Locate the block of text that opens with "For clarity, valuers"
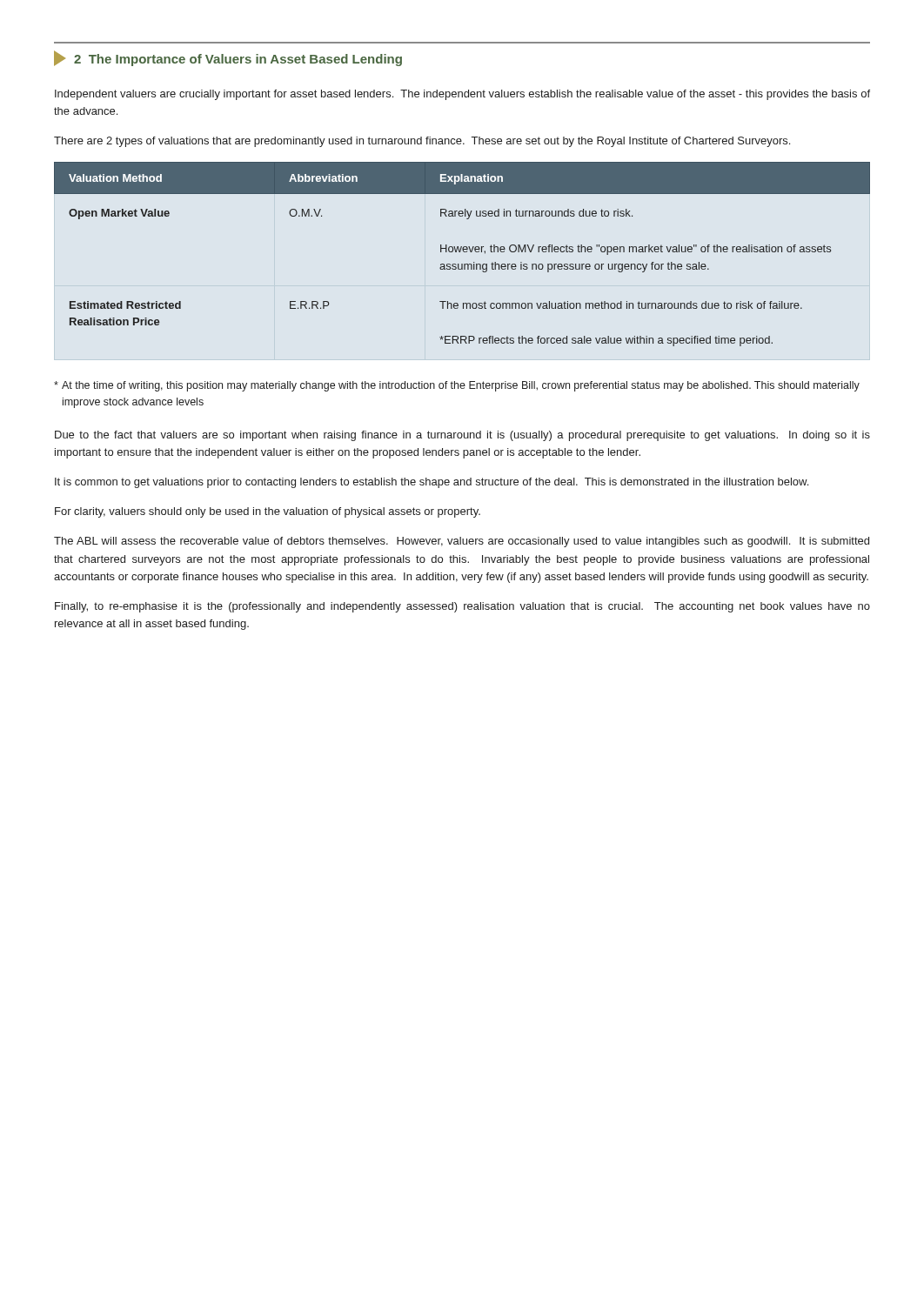This screenshot has width=924, height=1305. click(267, 511)
